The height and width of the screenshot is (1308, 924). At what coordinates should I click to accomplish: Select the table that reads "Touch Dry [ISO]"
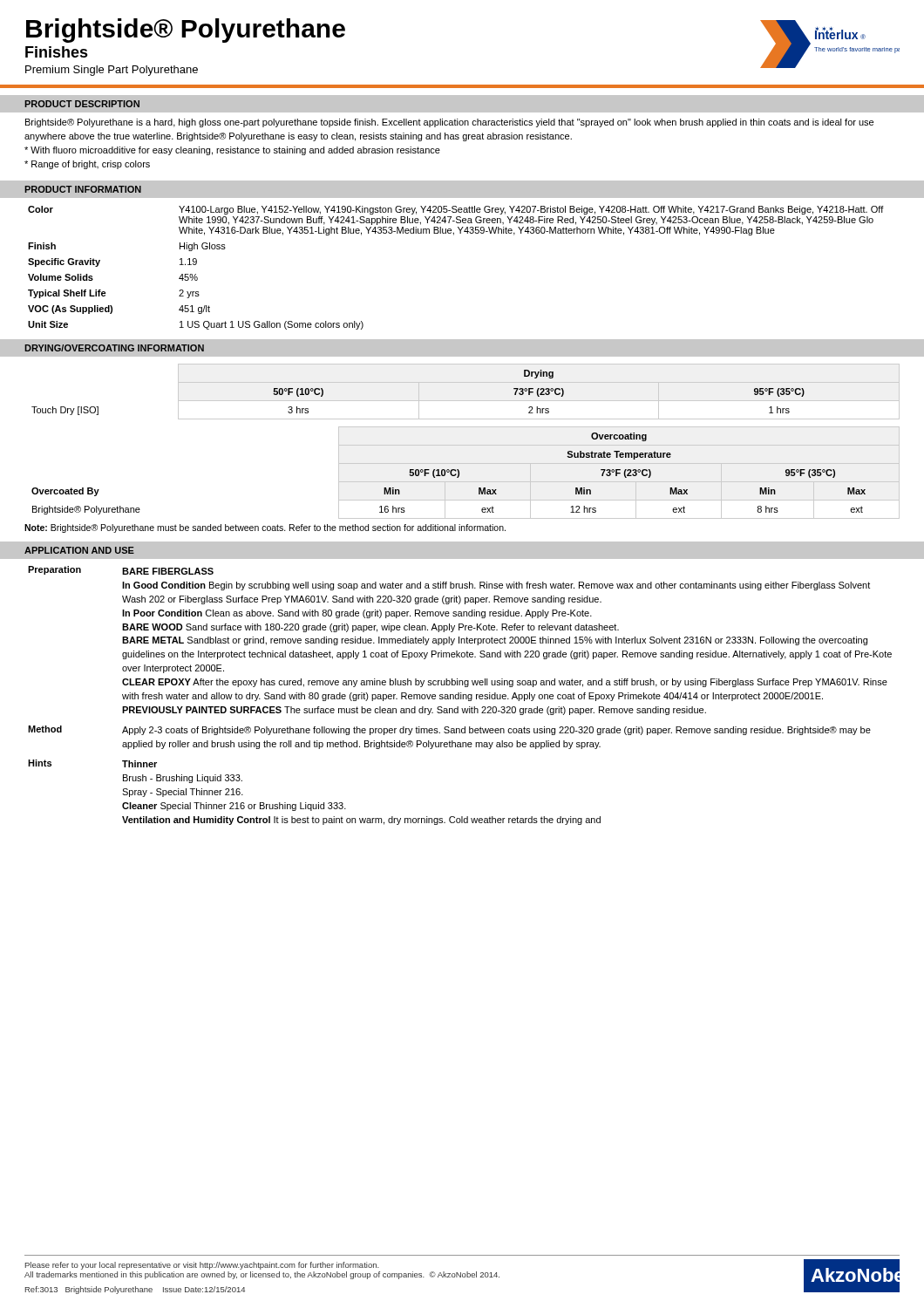tap(462, 391)
